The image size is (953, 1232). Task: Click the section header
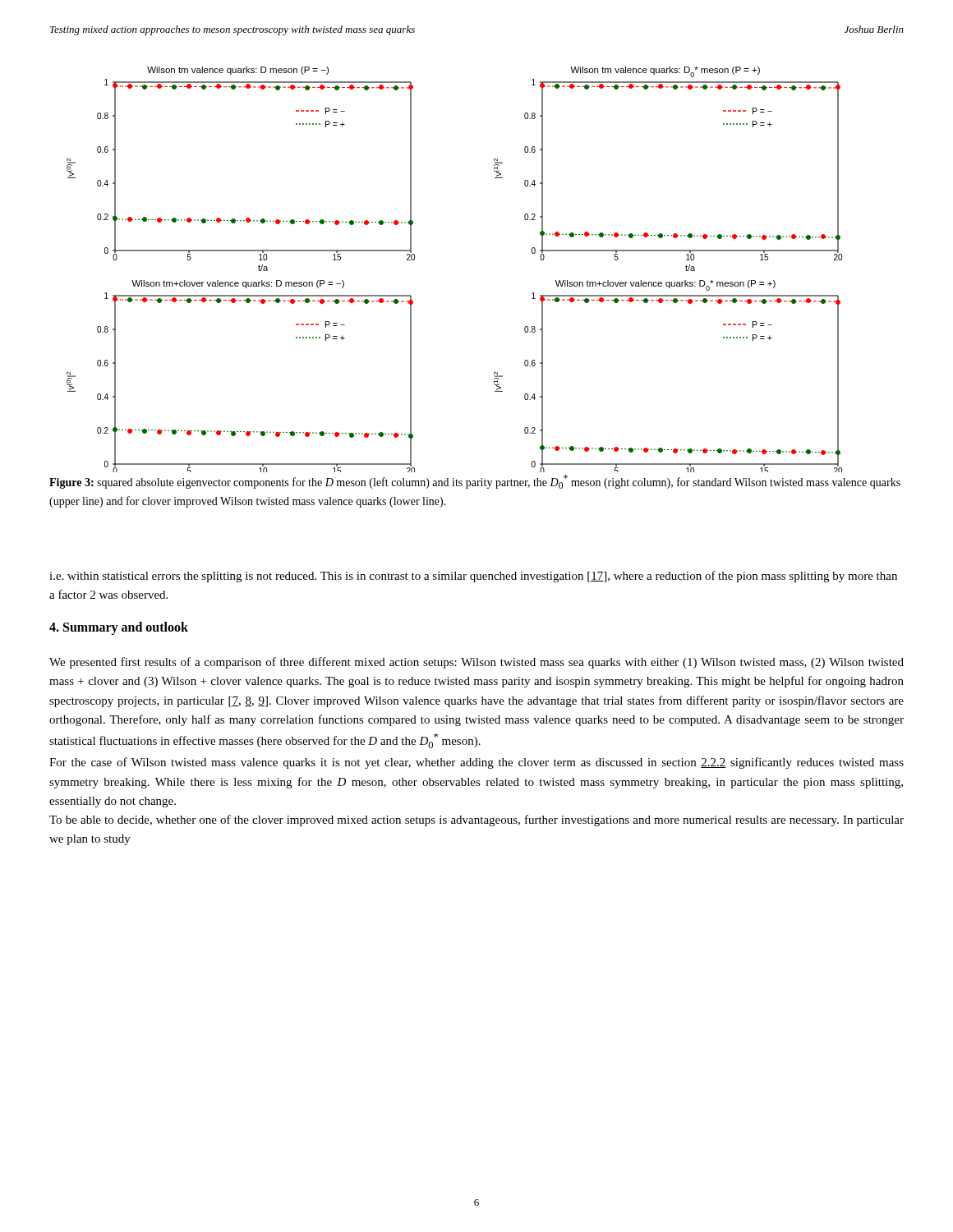[x=476, y=627]
